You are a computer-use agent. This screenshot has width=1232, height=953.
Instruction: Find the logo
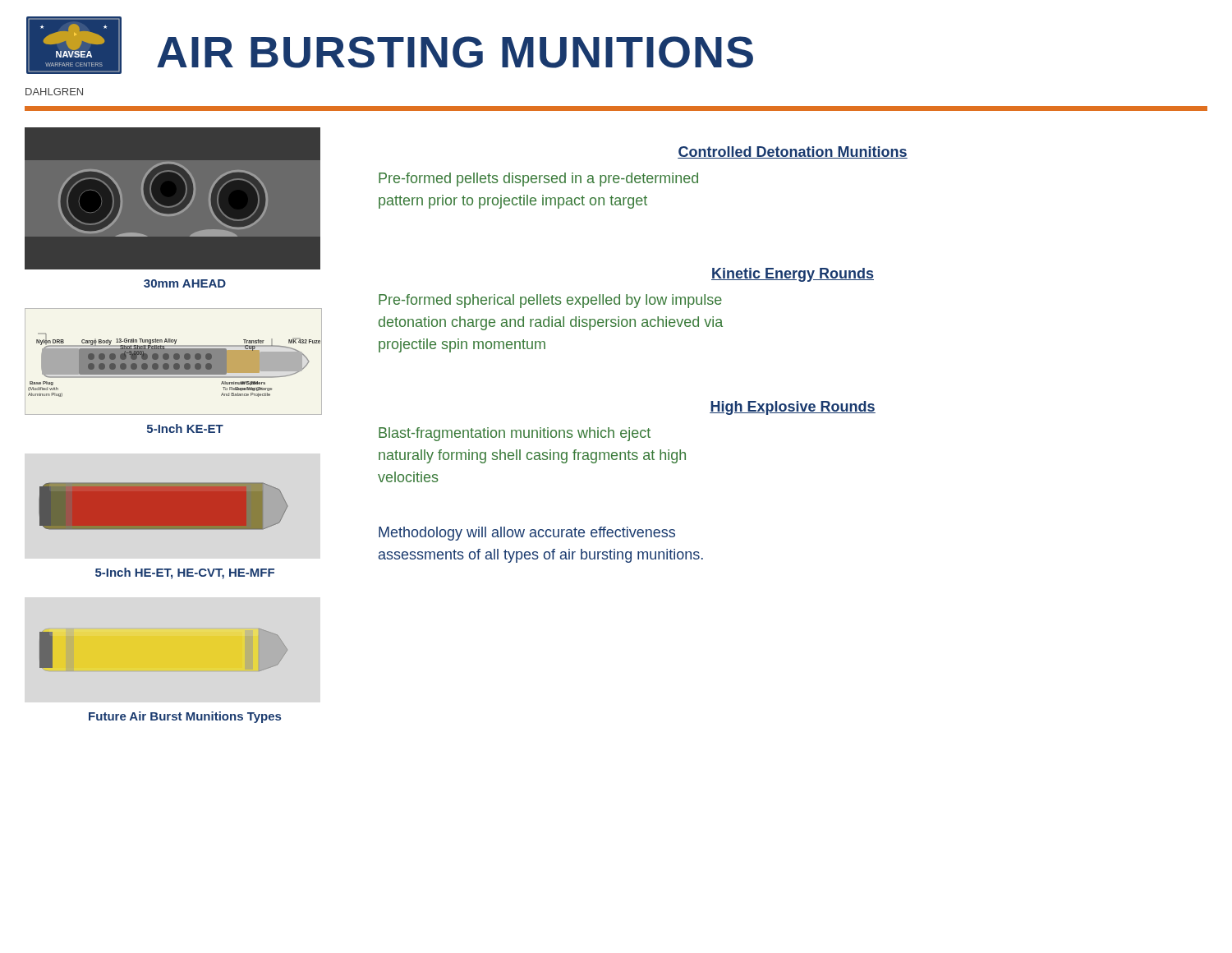click(x=78, y=56)
